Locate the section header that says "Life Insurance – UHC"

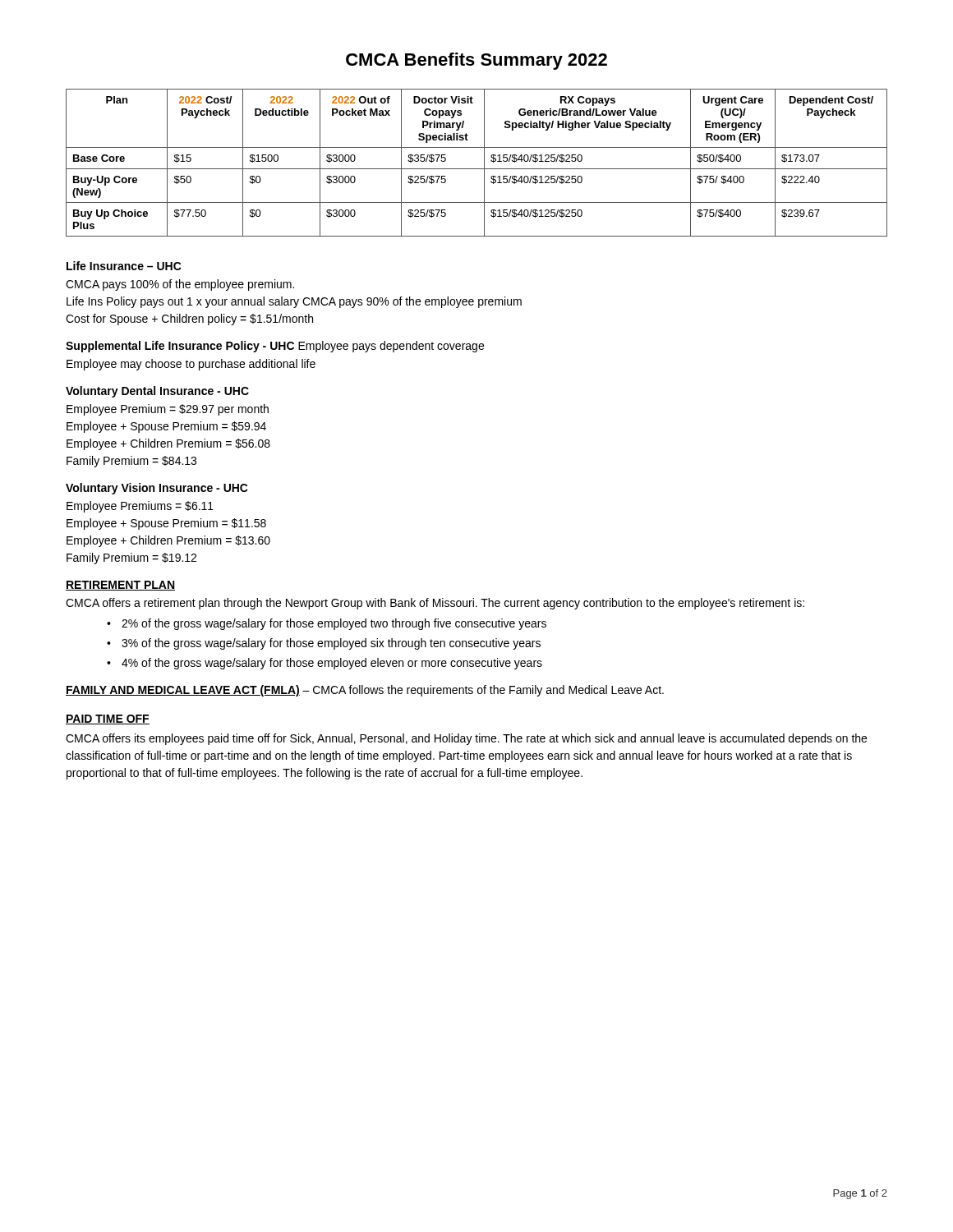(124, 266)
